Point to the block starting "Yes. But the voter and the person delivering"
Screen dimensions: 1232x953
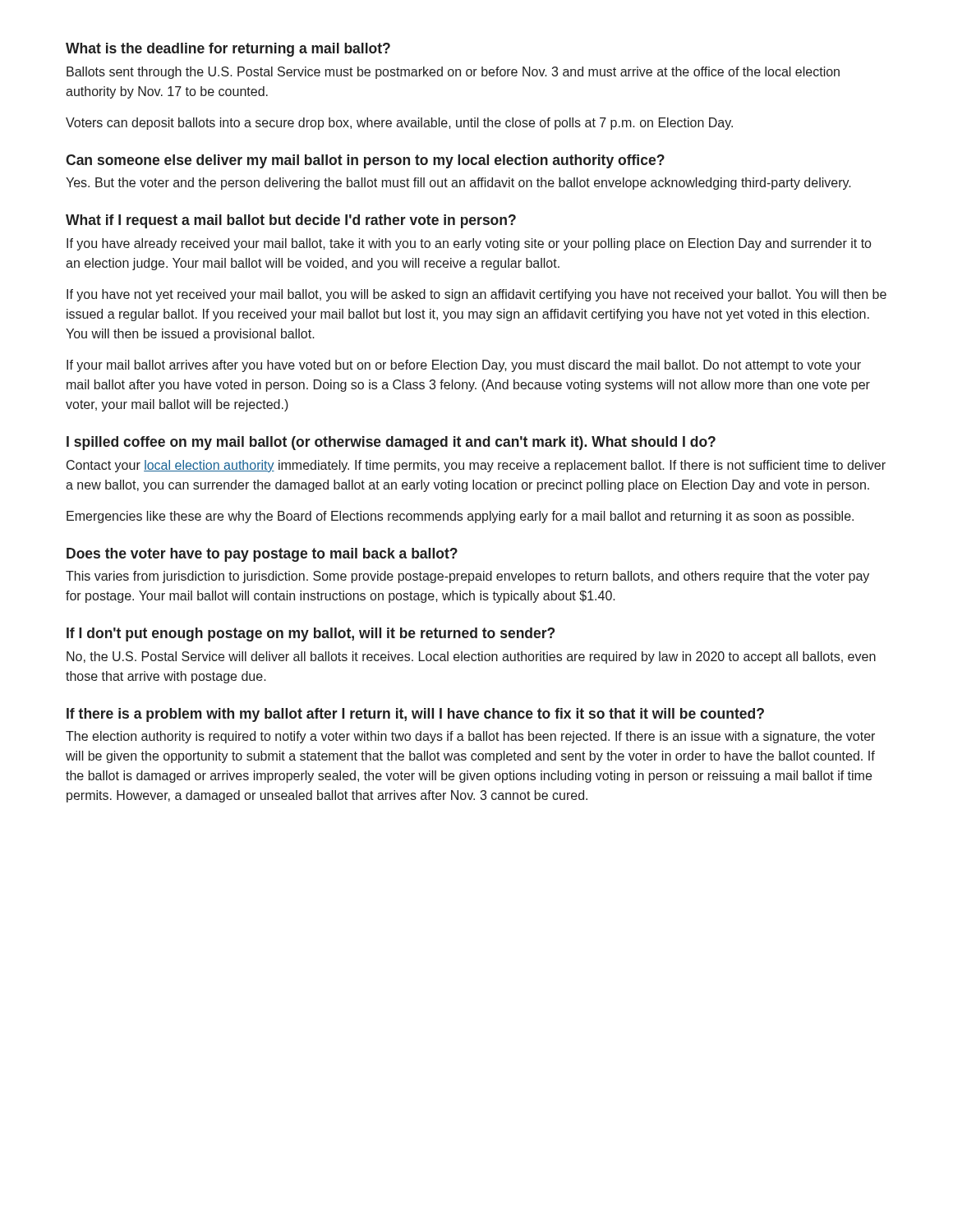click(x=459, y=183)
